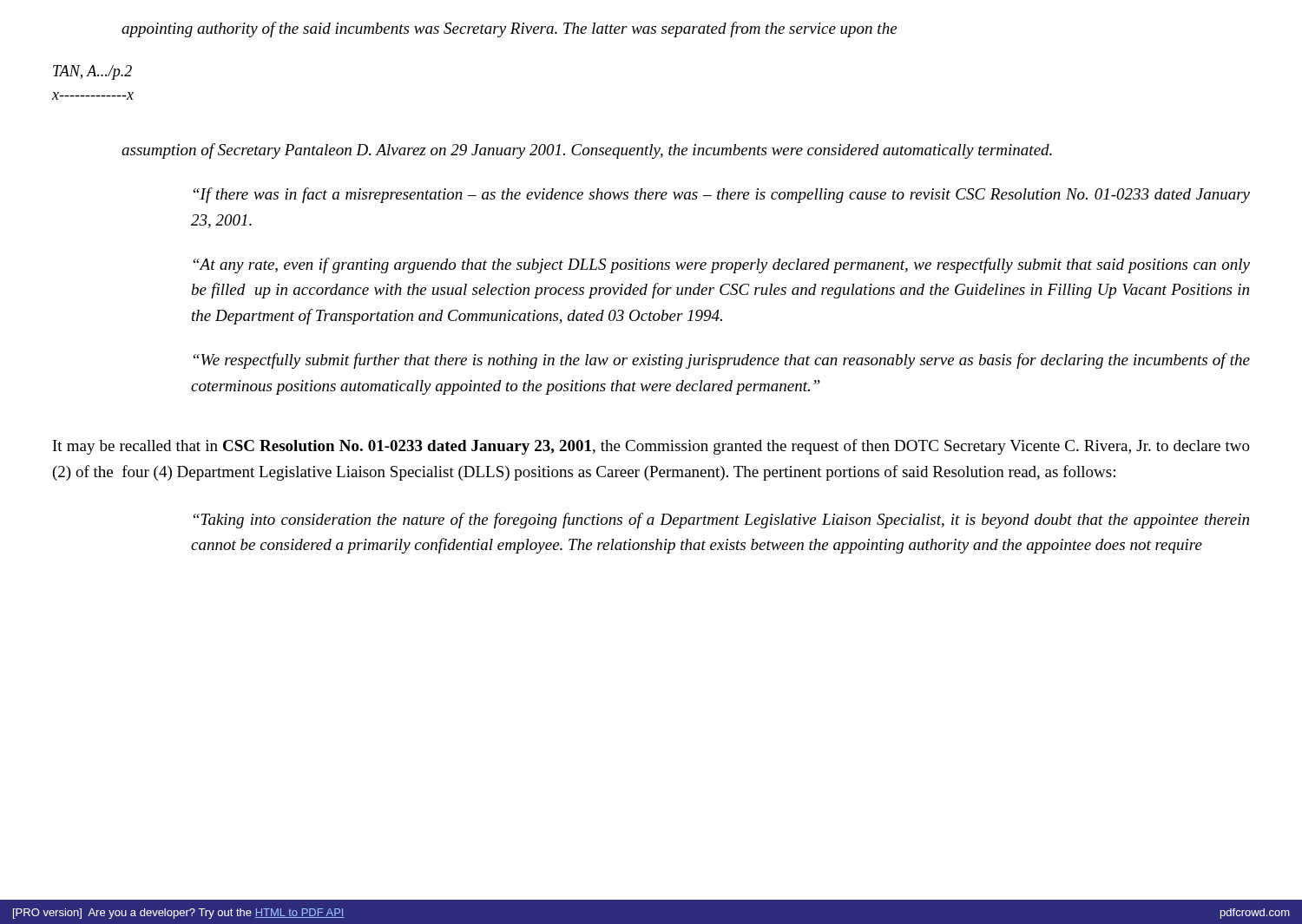Navigate to the region starting "“At any rate, even if granting"
1302x924 pixels.
720,290
